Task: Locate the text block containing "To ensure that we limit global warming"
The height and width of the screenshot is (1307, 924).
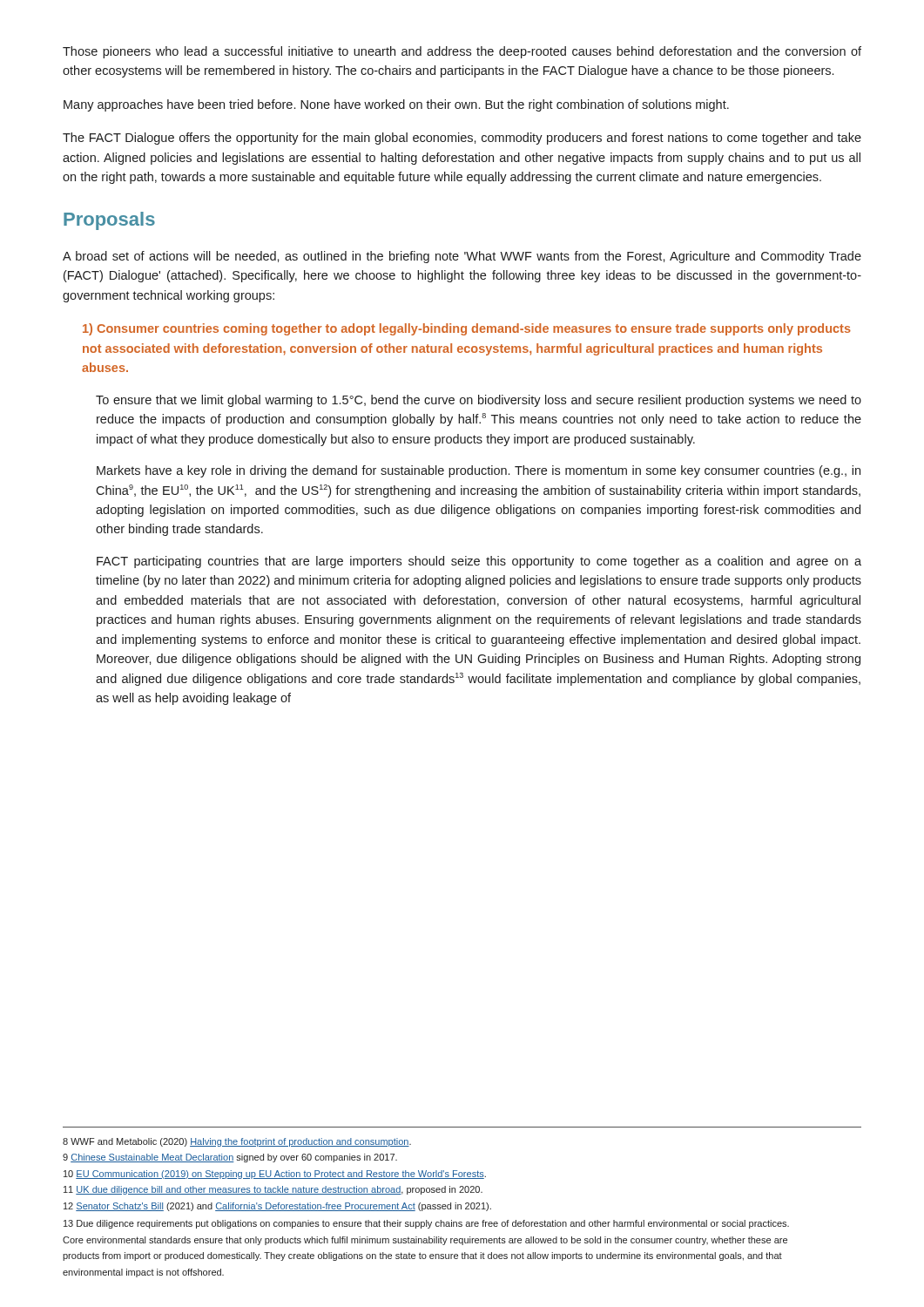Action: [x=479, y=419]
